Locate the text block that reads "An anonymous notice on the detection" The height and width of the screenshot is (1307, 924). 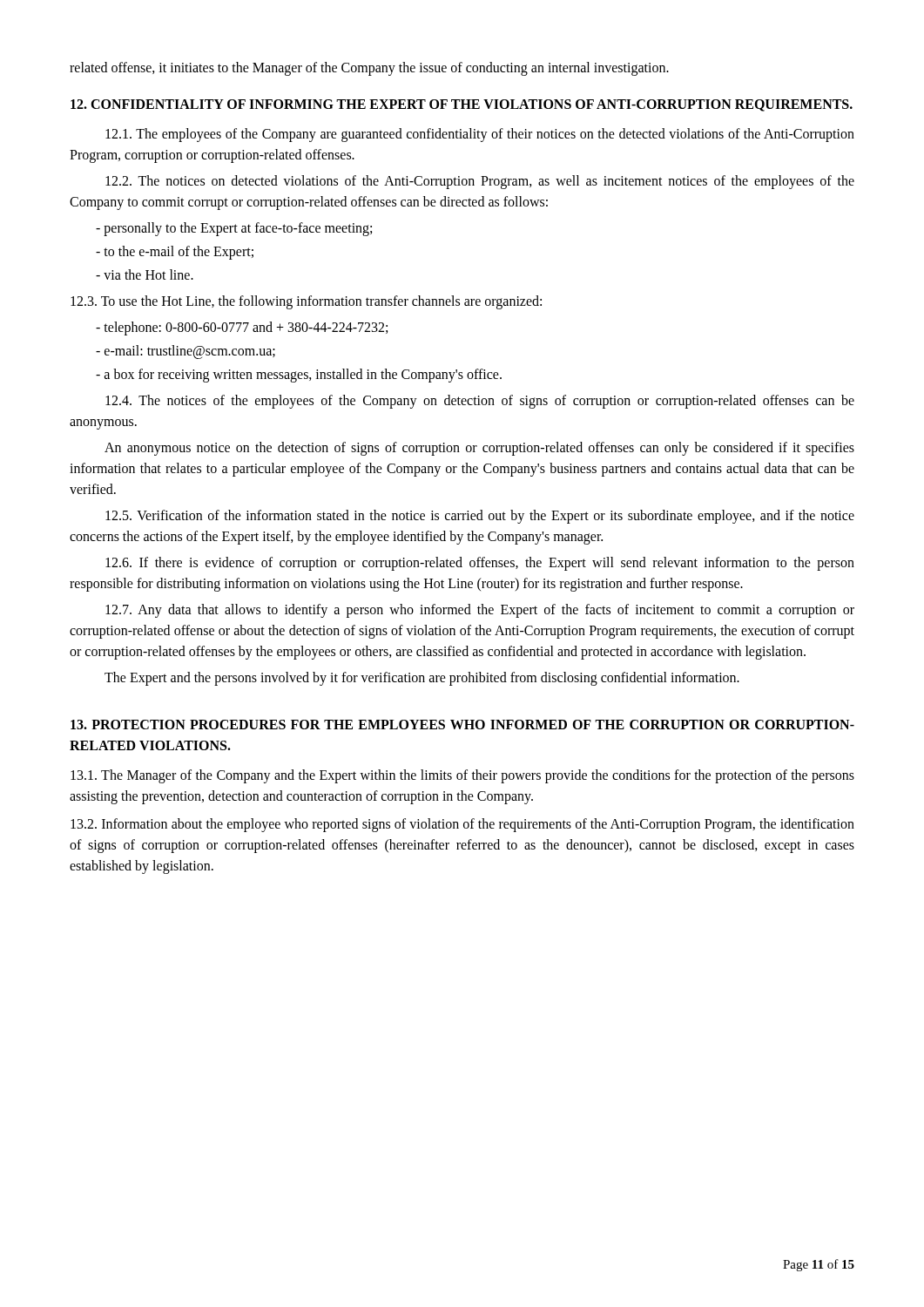[462, 469]
